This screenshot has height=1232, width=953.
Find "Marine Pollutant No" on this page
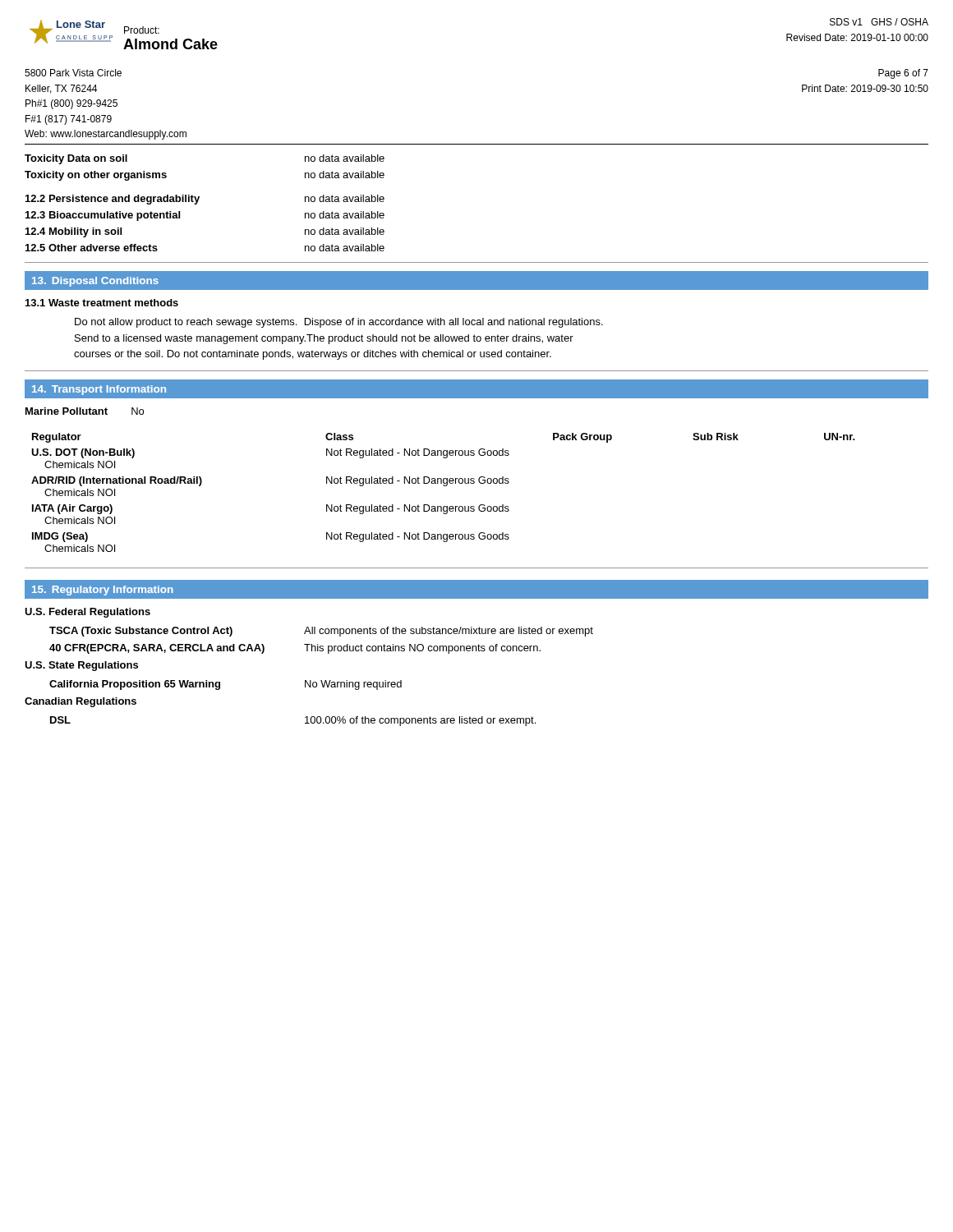(x=85, y=411)
